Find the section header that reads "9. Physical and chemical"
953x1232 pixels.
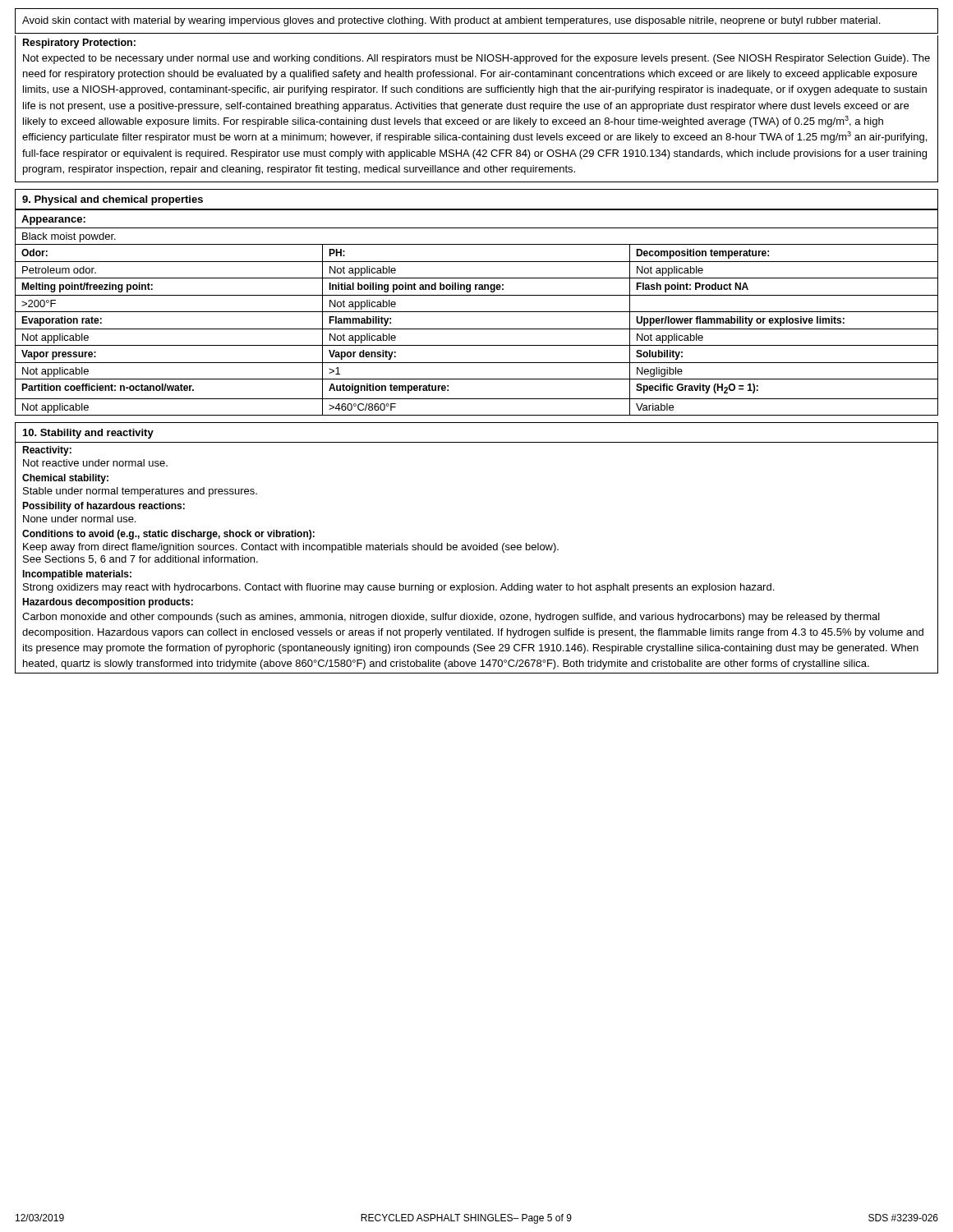click(113, 199)
